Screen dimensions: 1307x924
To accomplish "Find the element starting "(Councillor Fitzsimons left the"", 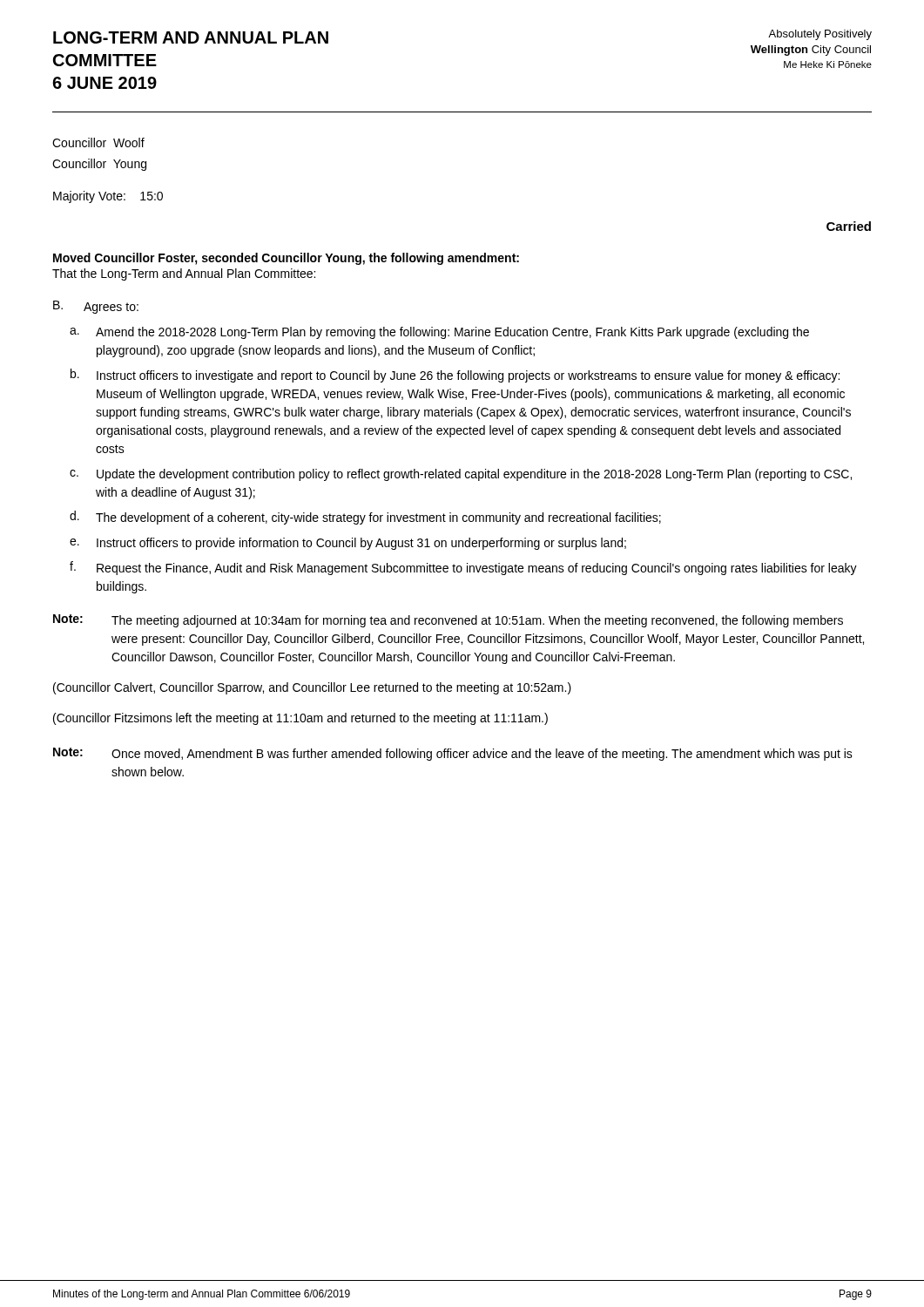I will [x=300, y=718].
